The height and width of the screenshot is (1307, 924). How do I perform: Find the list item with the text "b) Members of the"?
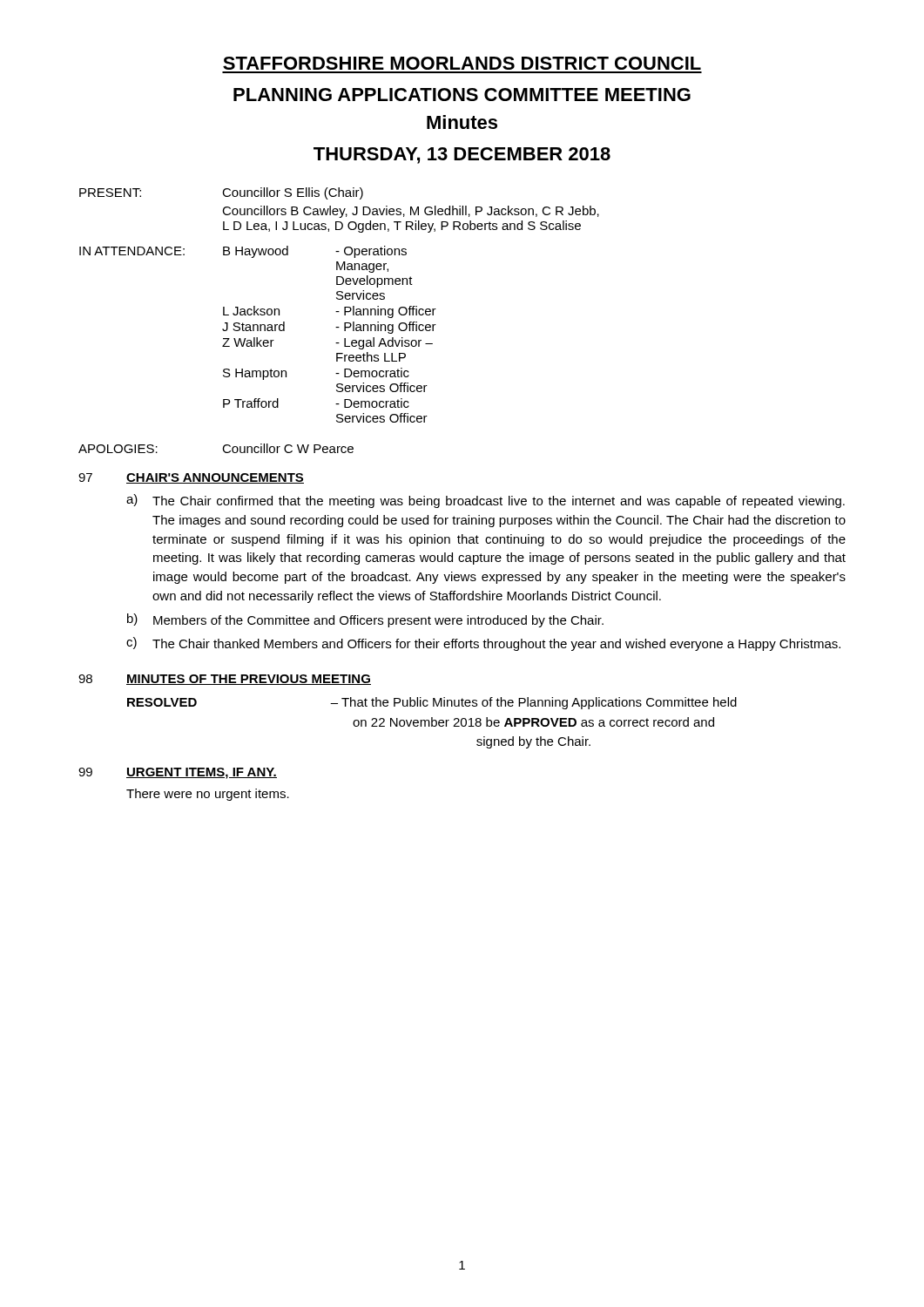click(486, 620)
